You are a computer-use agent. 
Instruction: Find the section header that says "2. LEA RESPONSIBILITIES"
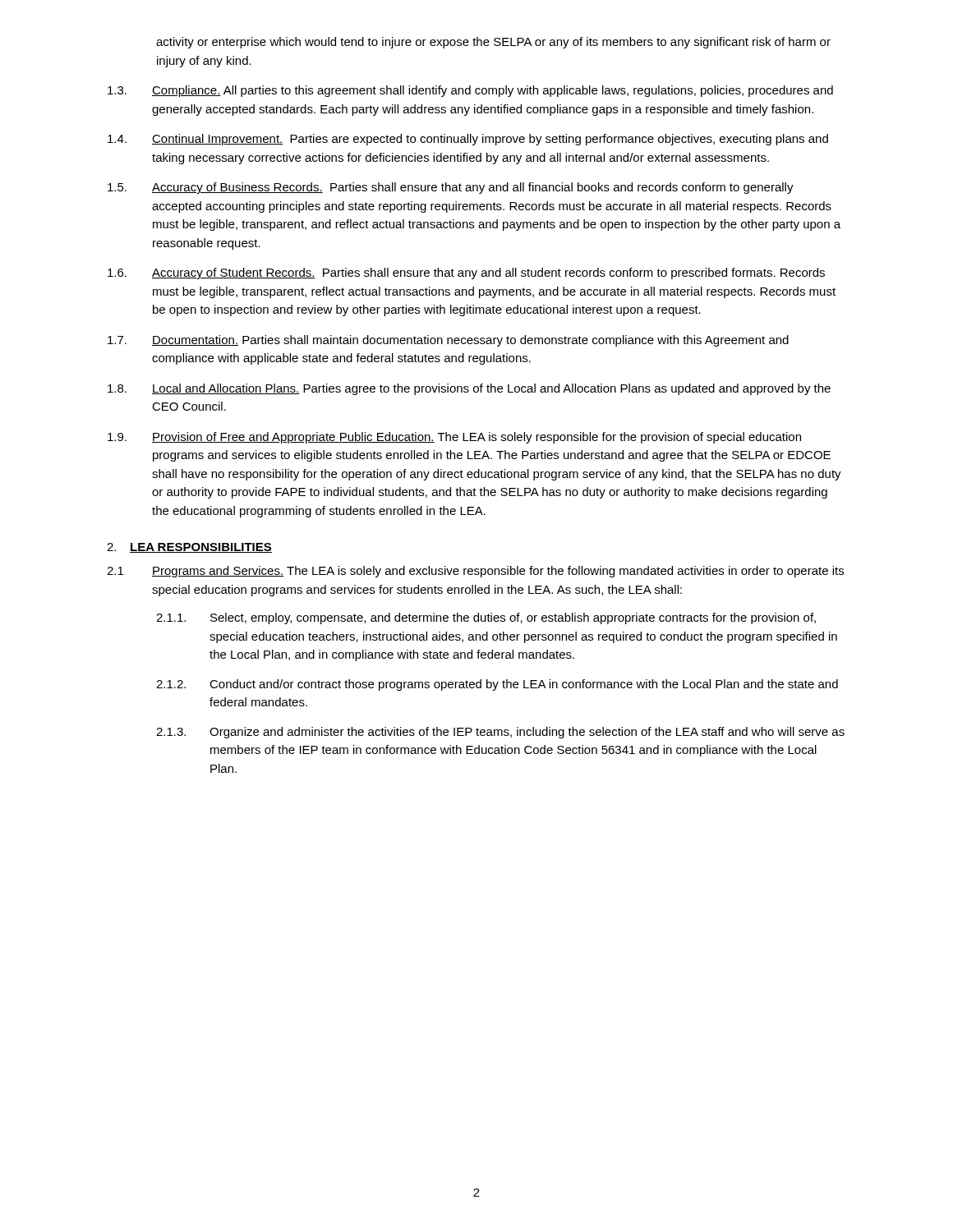tap(189, 547)
